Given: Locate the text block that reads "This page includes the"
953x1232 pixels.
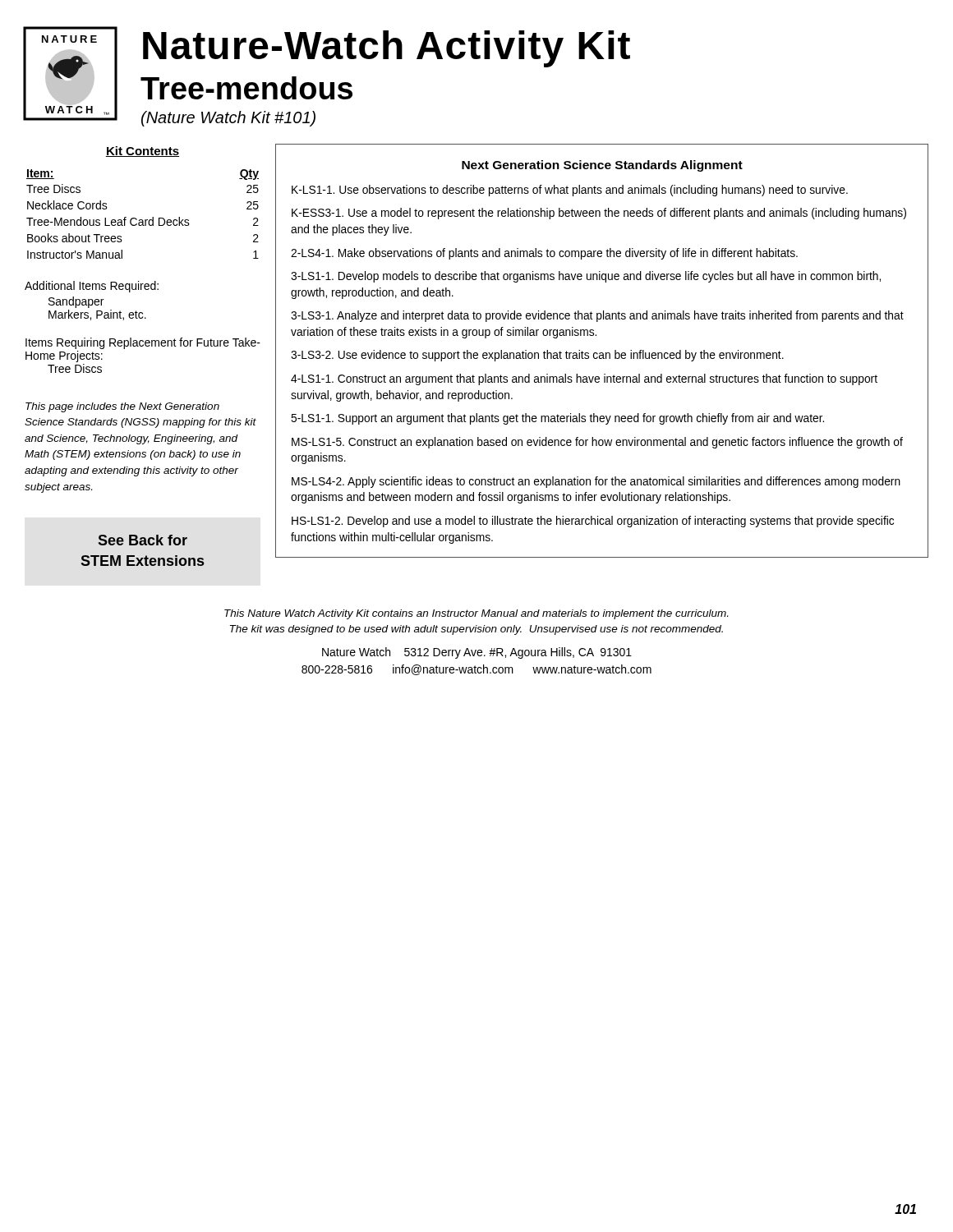Looking at the screenshot, I should pos(140,446).
